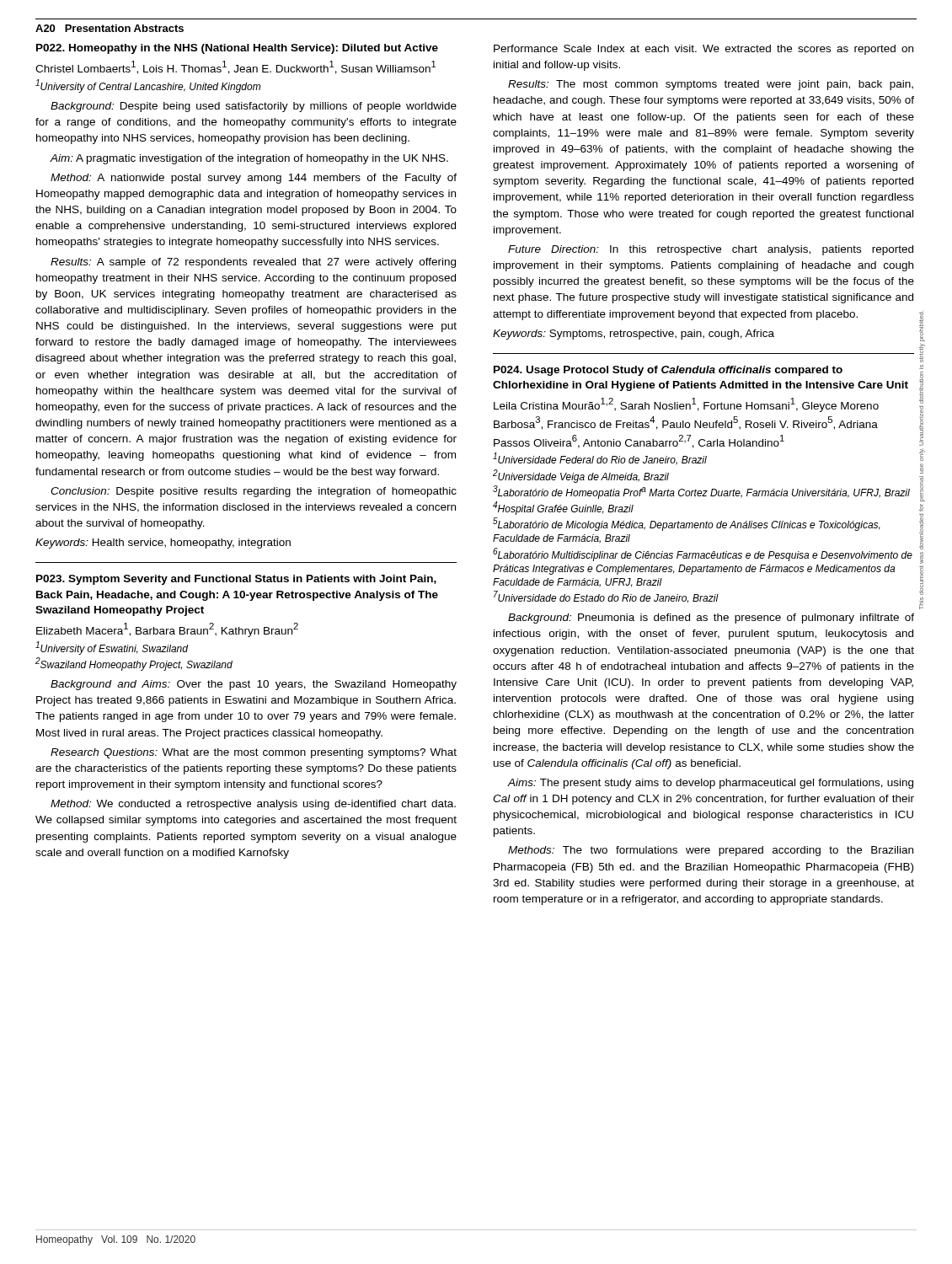Select the text block that says "Leila Cristina Mourão1,2, Sarah"

coord(686,422)
